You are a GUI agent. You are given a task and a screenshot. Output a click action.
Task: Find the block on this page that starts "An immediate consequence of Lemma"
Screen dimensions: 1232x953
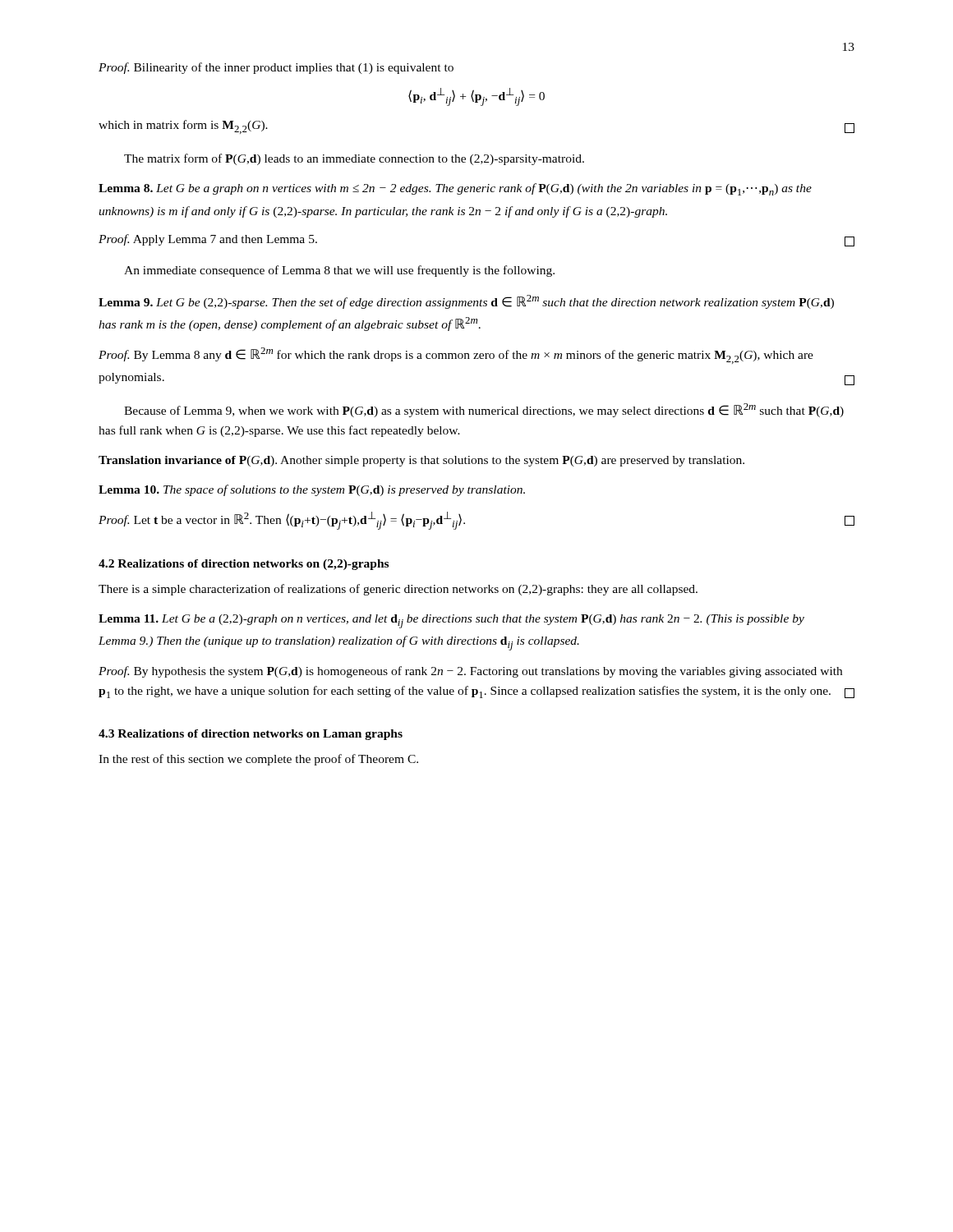476,270
